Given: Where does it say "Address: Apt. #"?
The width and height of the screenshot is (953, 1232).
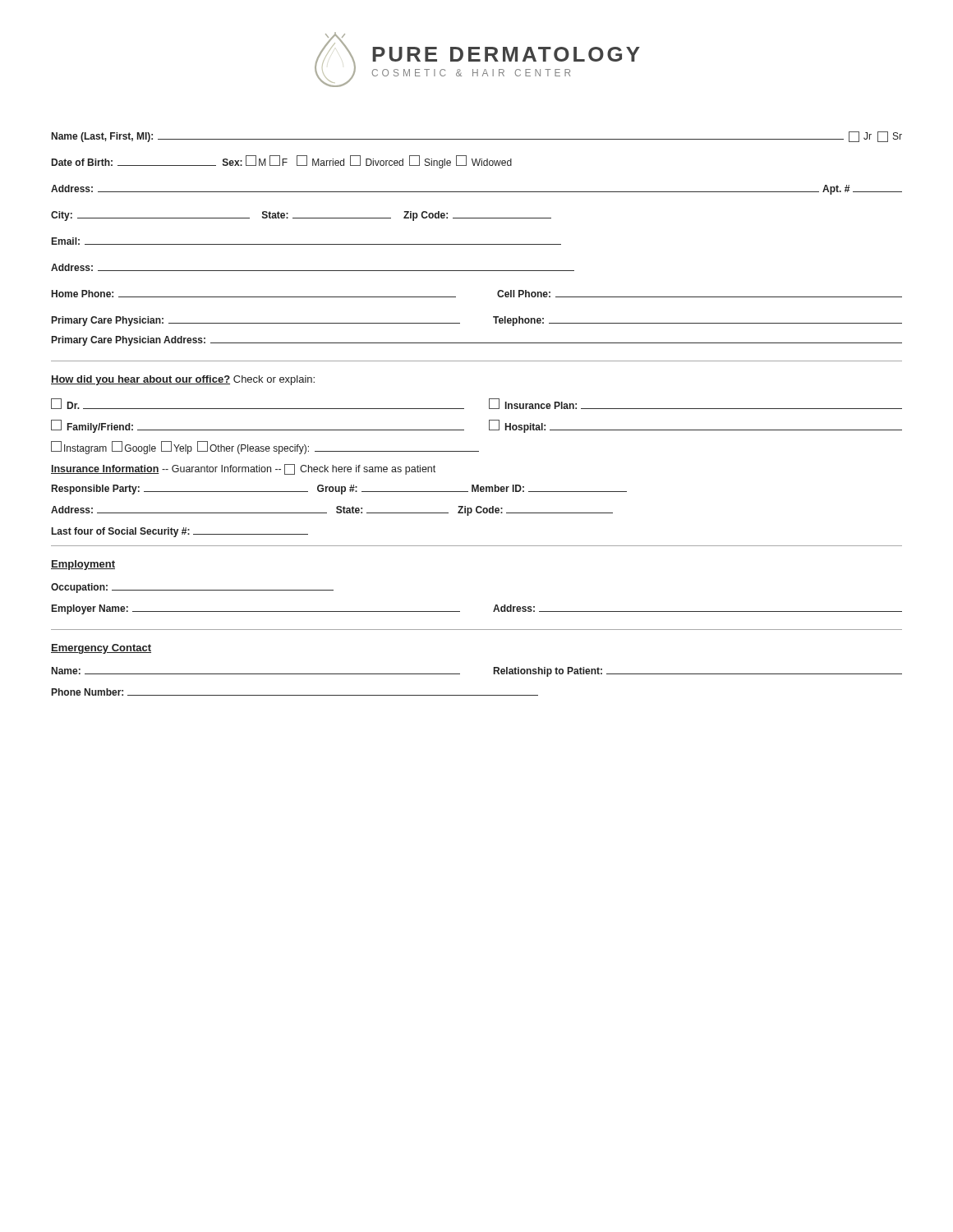Looking at the screenshot, I should (476, 188).
